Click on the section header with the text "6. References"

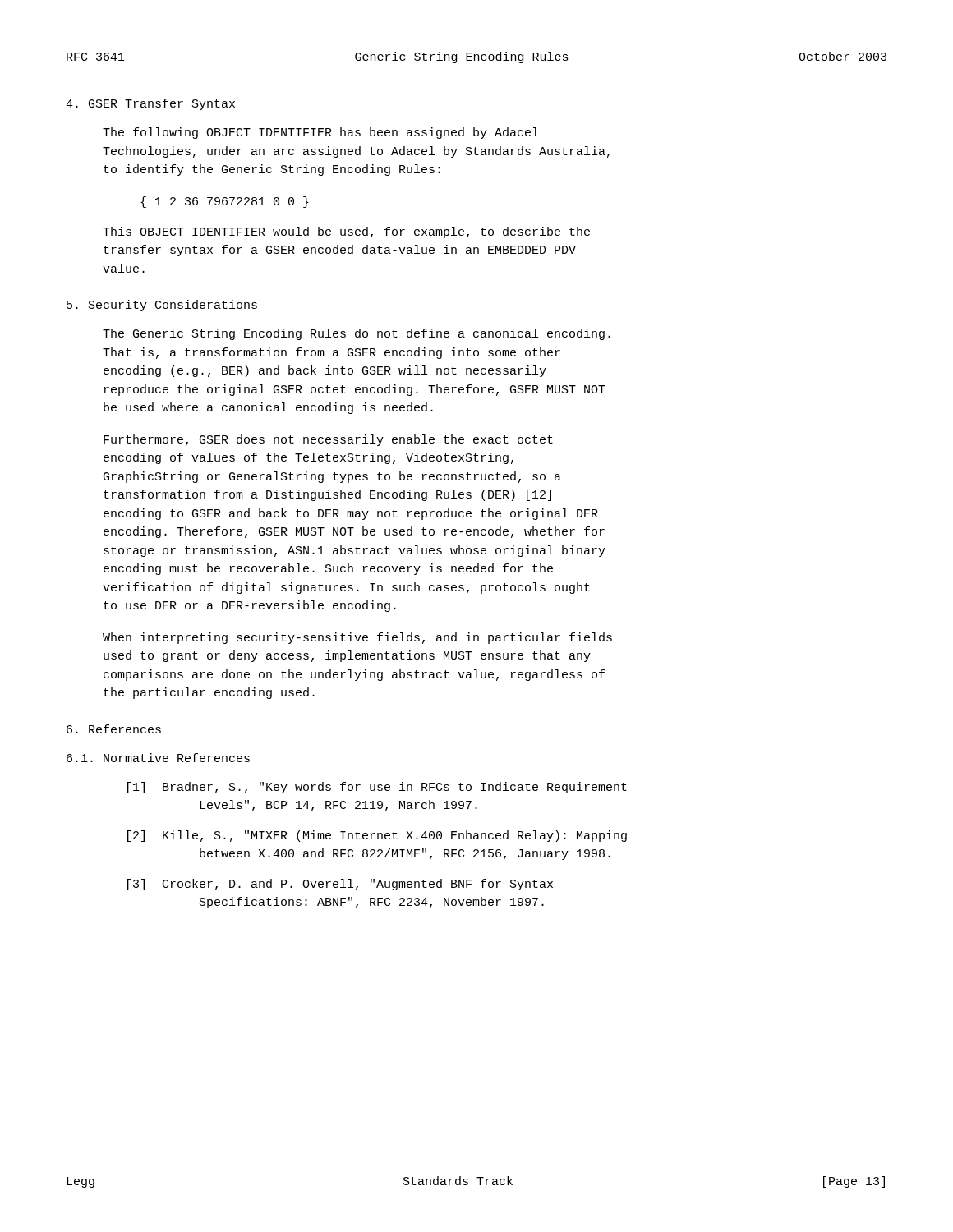[114, 730]
